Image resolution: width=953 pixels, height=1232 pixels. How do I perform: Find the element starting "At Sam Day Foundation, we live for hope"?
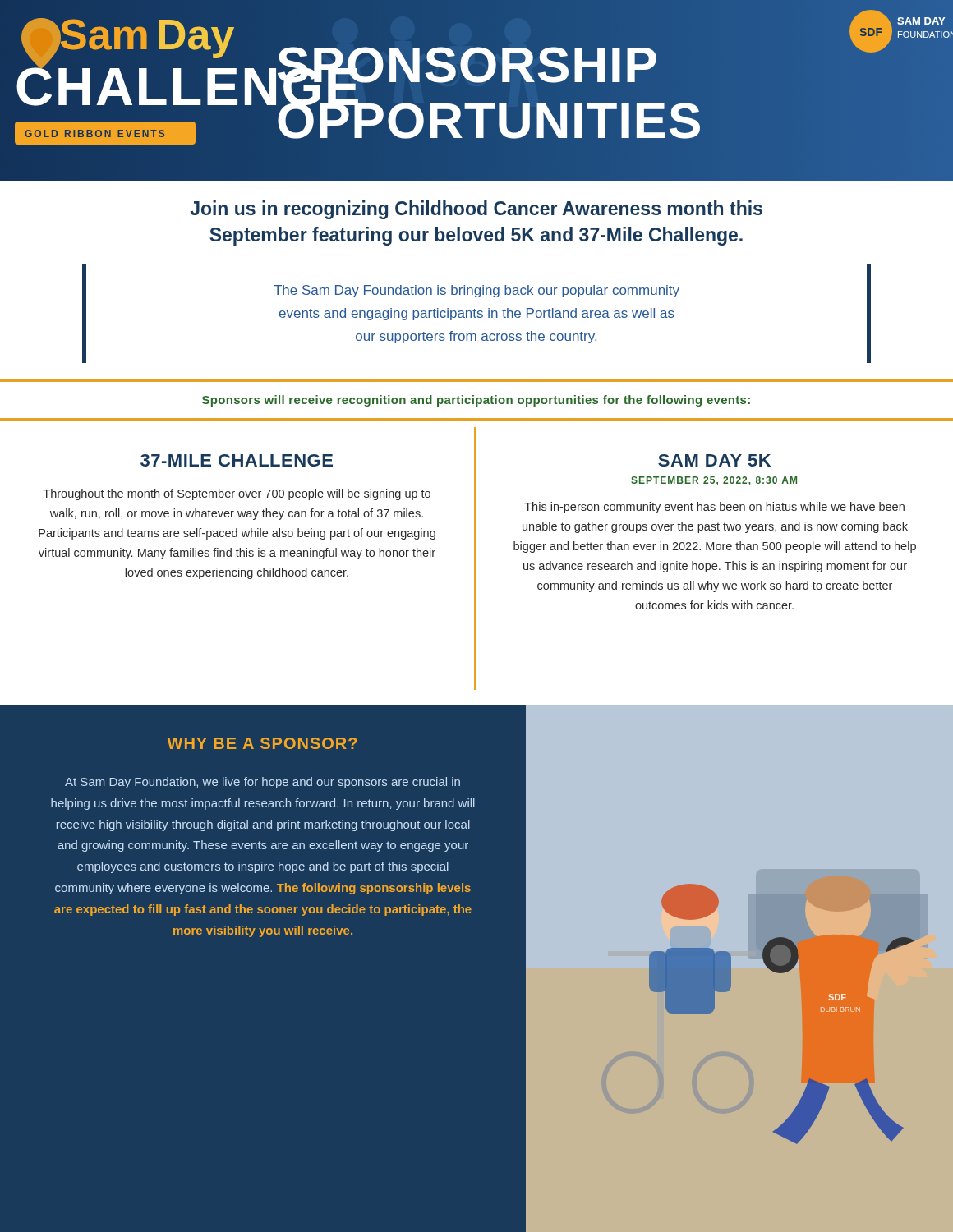pos(263,856)
